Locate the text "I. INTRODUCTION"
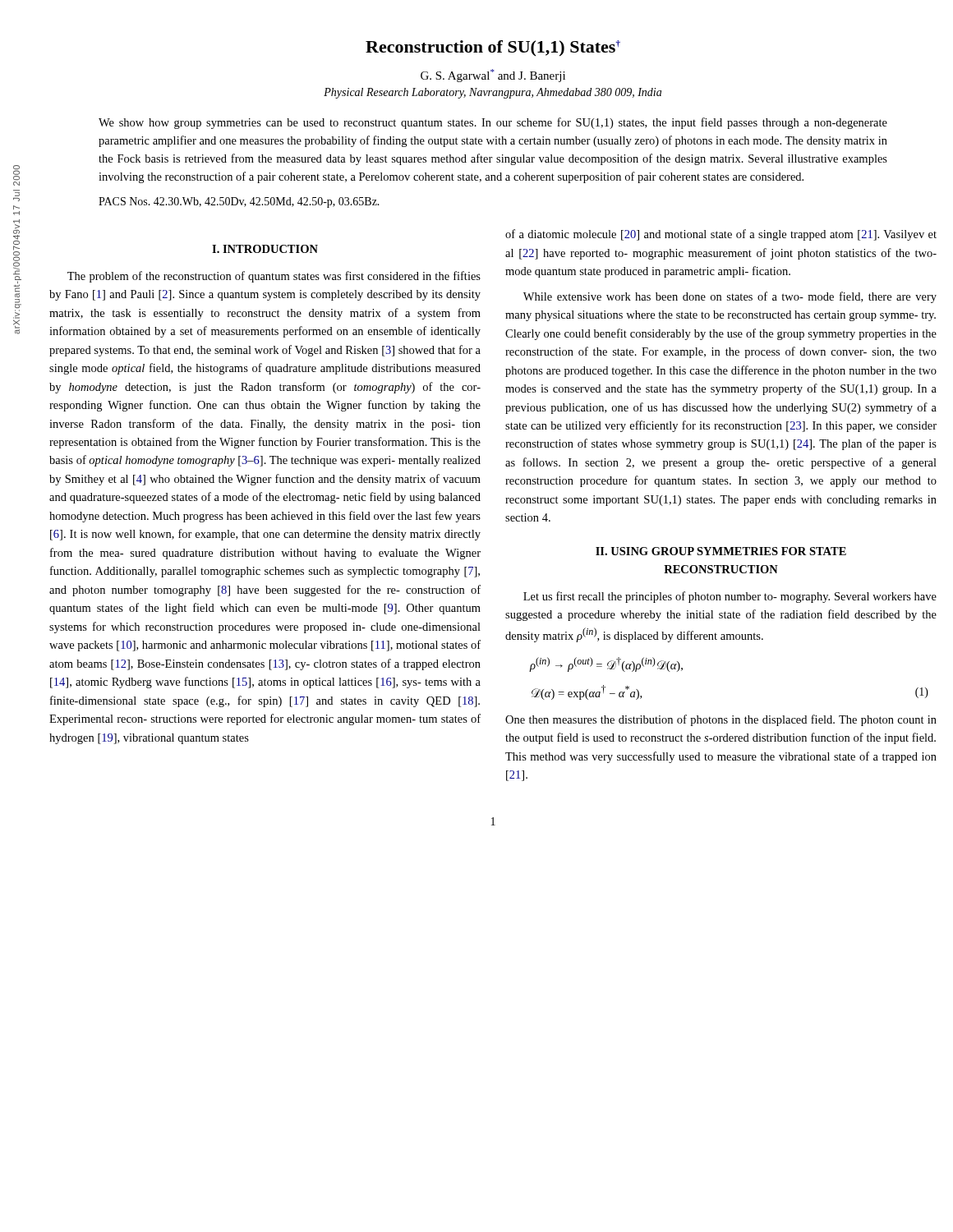 click(x=265, y=249)
